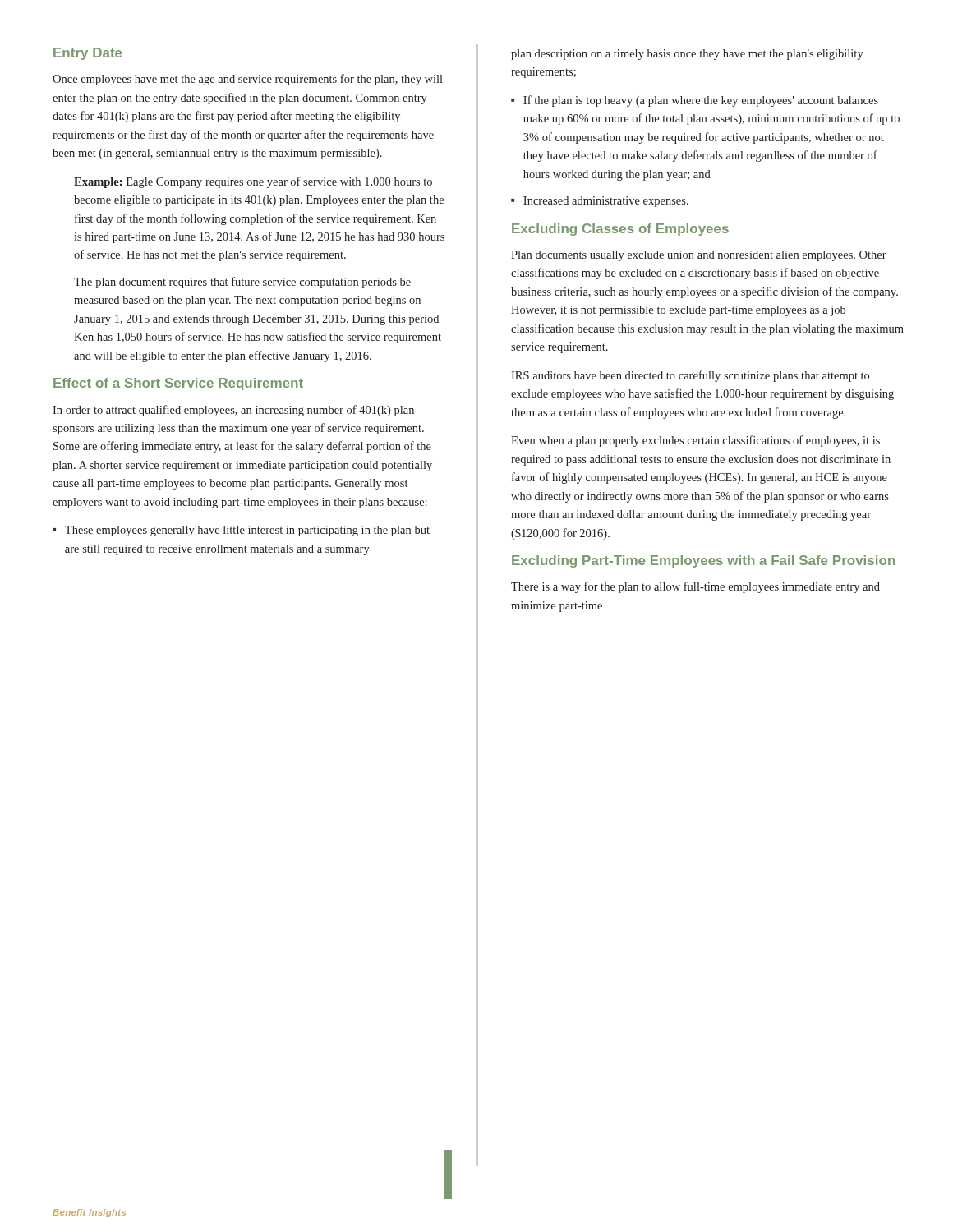
Task: Find the section header that reads "Excluding Classes of Employees"
Action: coord(708,229)
